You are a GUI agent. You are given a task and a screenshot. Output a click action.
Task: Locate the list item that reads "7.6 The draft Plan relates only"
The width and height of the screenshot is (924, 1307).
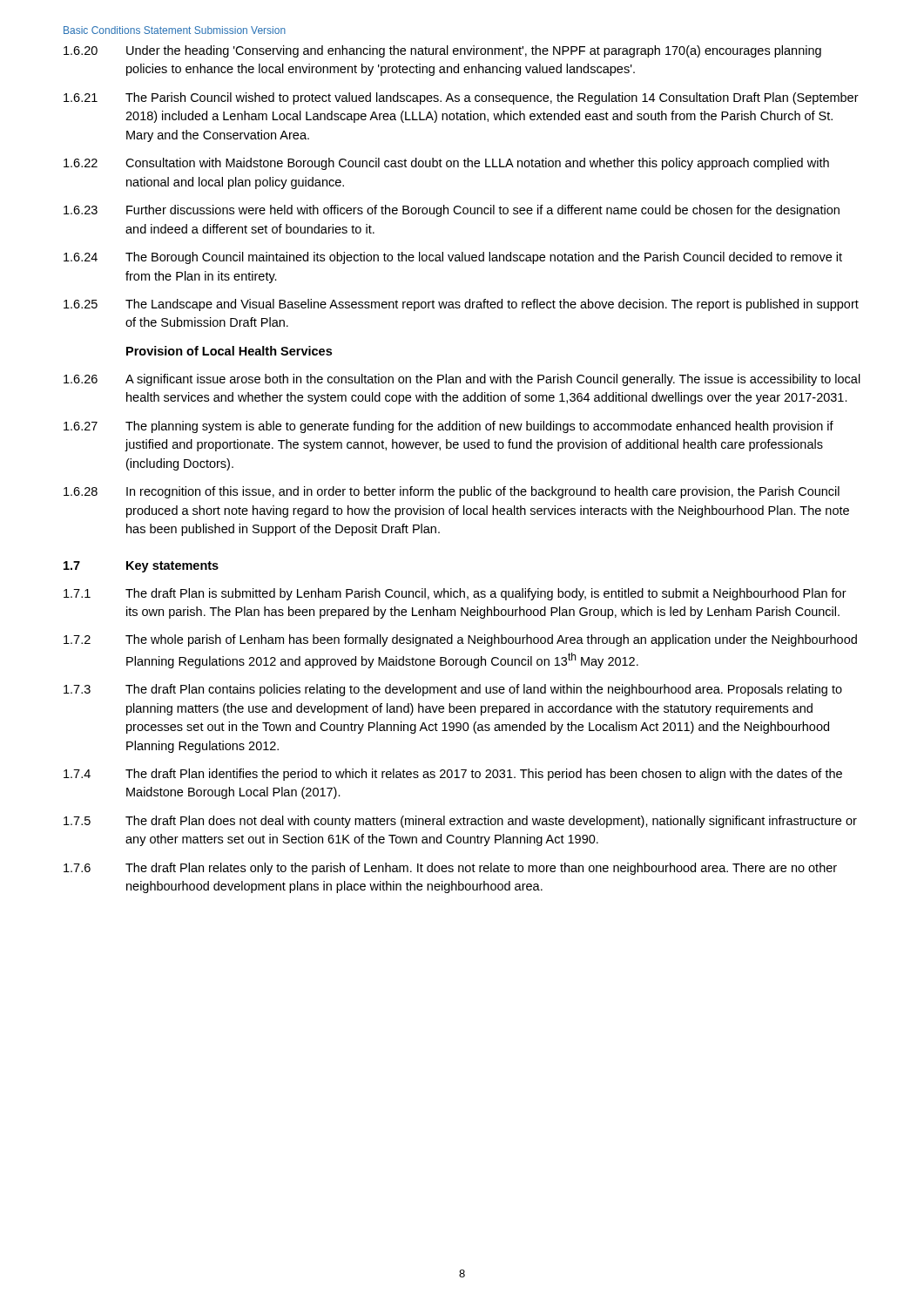point(462,878)
